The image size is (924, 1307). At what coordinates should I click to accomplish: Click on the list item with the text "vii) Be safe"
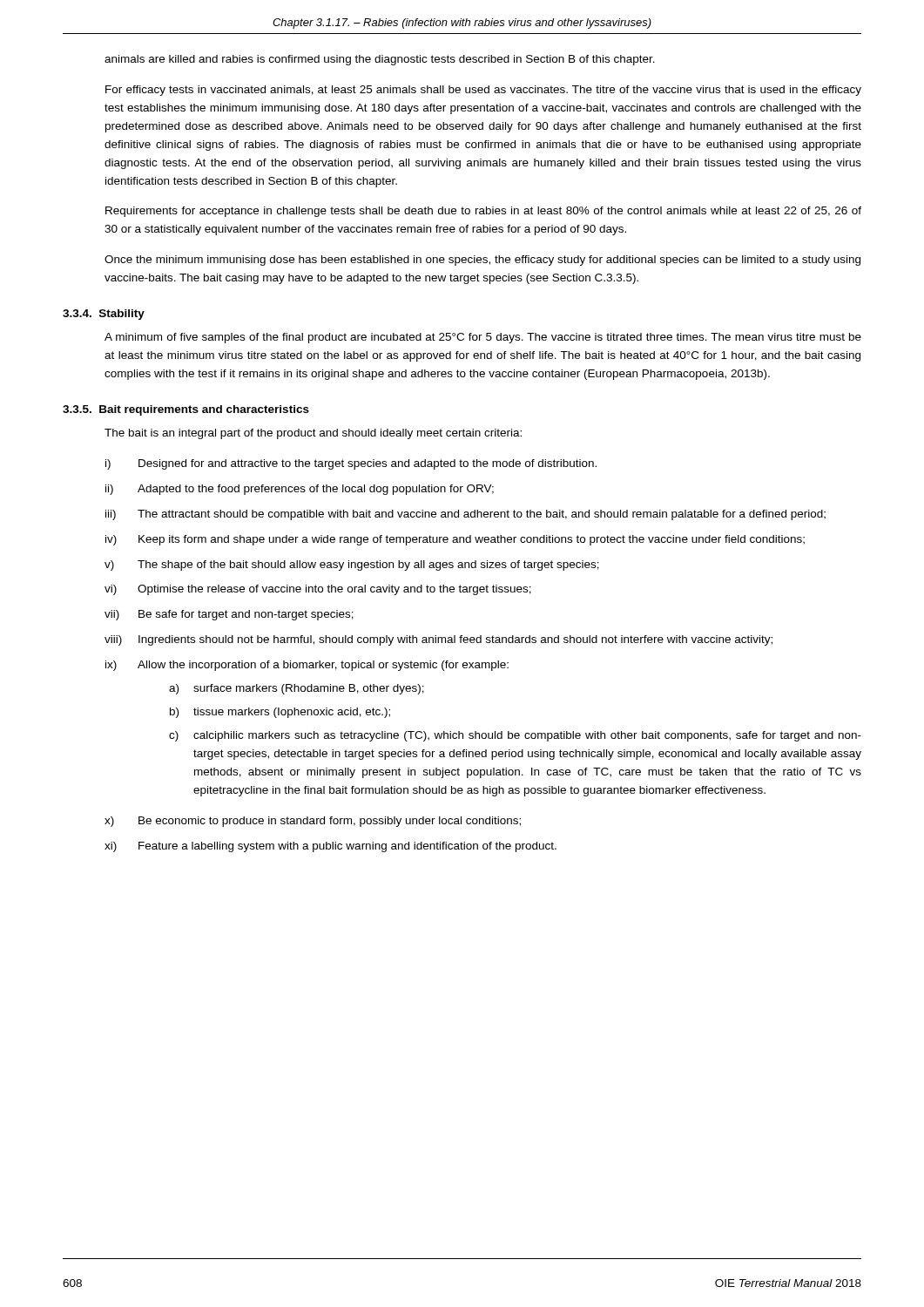229,615
